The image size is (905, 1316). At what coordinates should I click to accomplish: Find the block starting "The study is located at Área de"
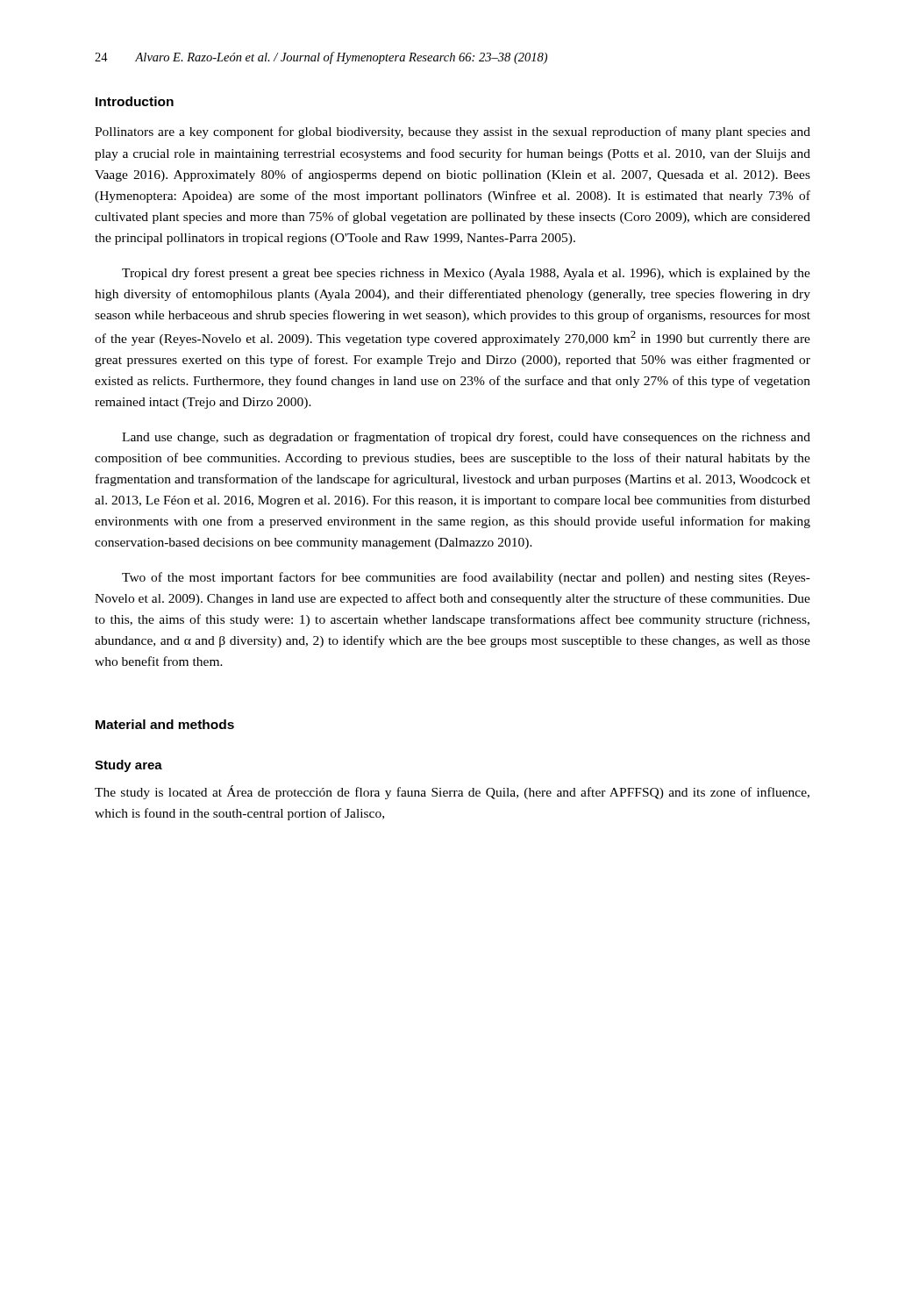tap(452, 803)
